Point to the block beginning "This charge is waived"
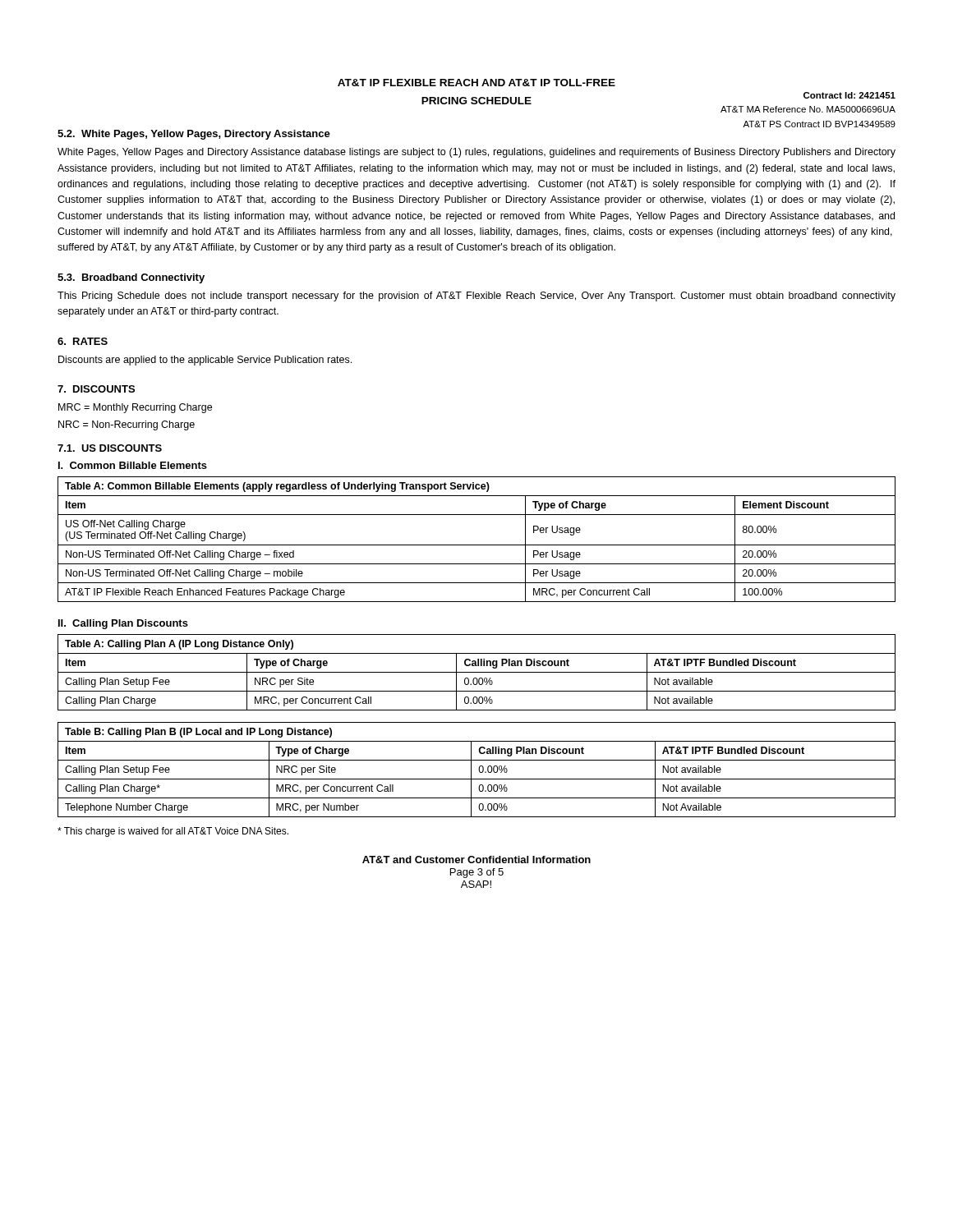953x1232 pixels. pyautogui.click(x=173, y=831)
